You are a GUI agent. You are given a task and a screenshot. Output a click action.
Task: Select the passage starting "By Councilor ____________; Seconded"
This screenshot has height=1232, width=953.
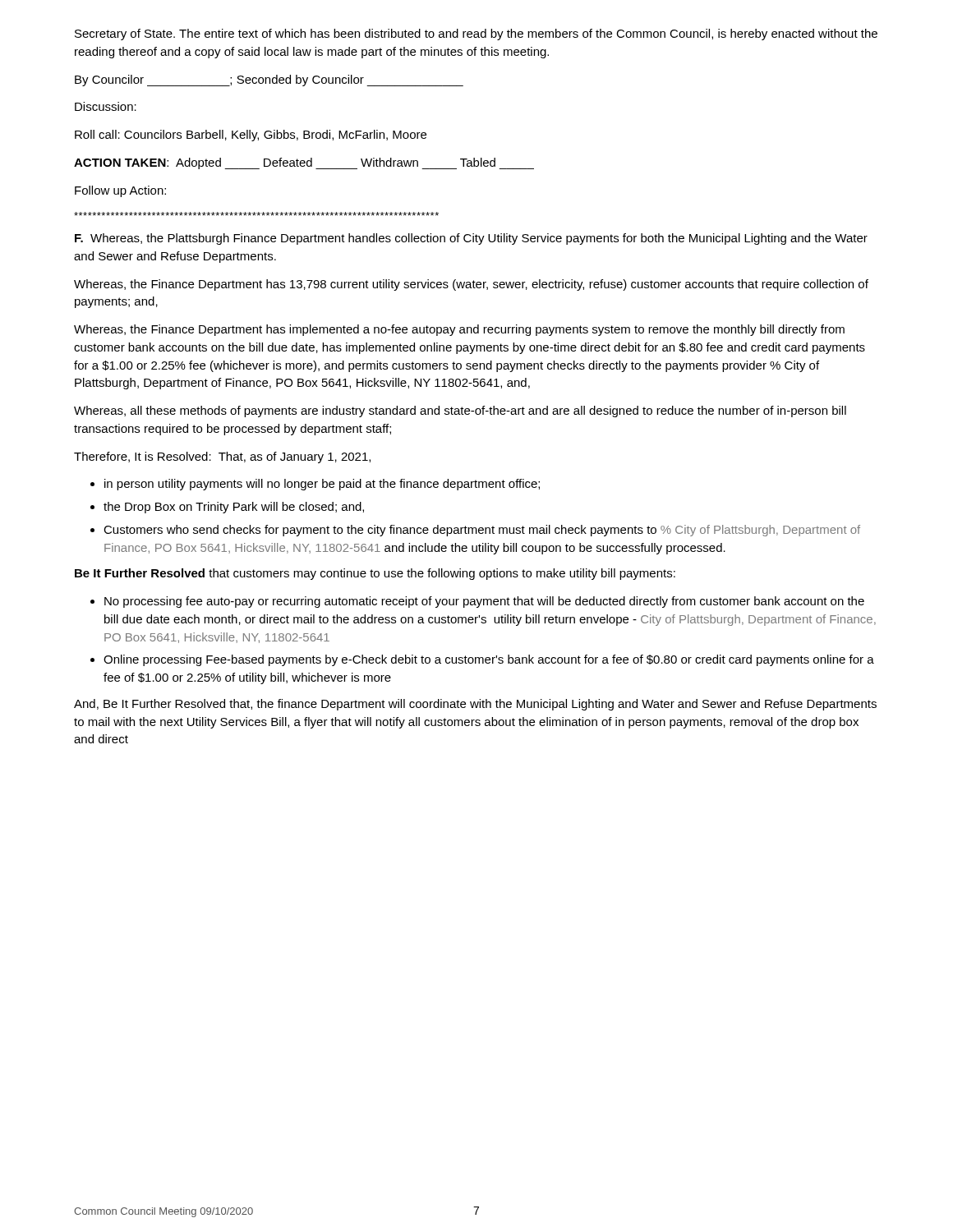[x=269, y=80]
